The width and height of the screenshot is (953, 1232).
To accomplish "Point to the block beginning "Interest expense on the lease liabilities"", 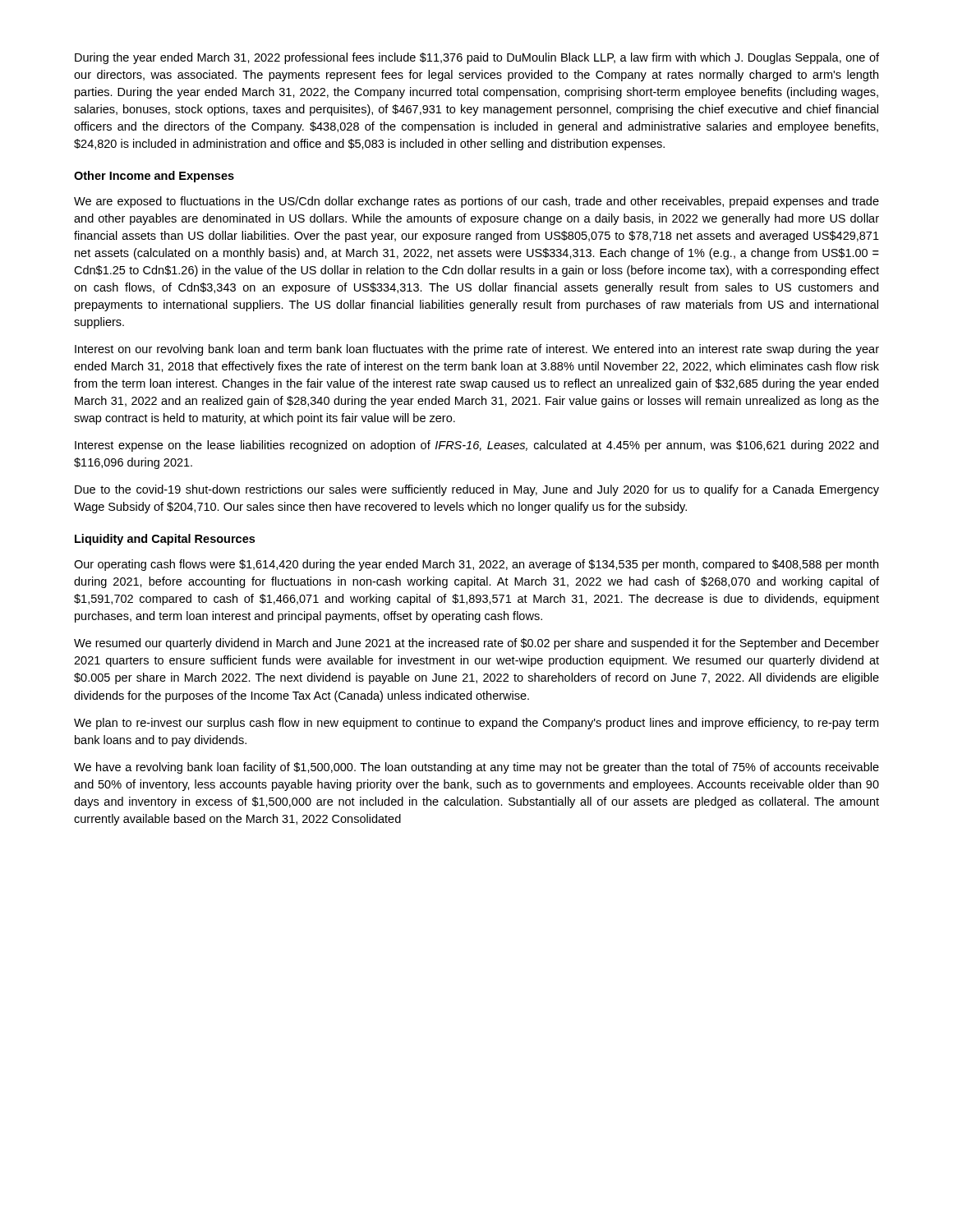I will tap(476, 454).
